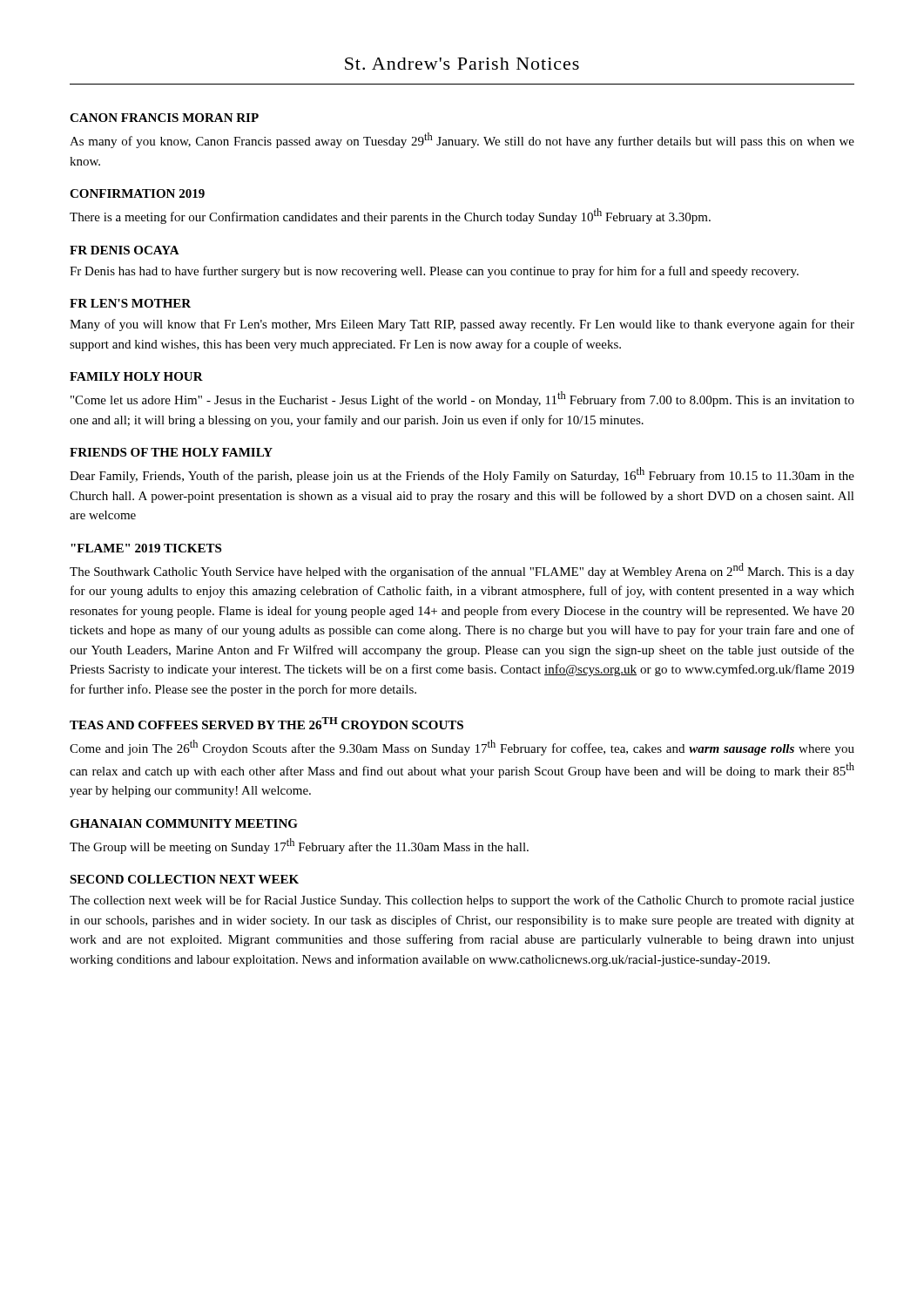Find the text block with the text "Dear Family, Friends, Youth of"
Image resolution: width=924 pixels, height=1307 pixels.
462,494
